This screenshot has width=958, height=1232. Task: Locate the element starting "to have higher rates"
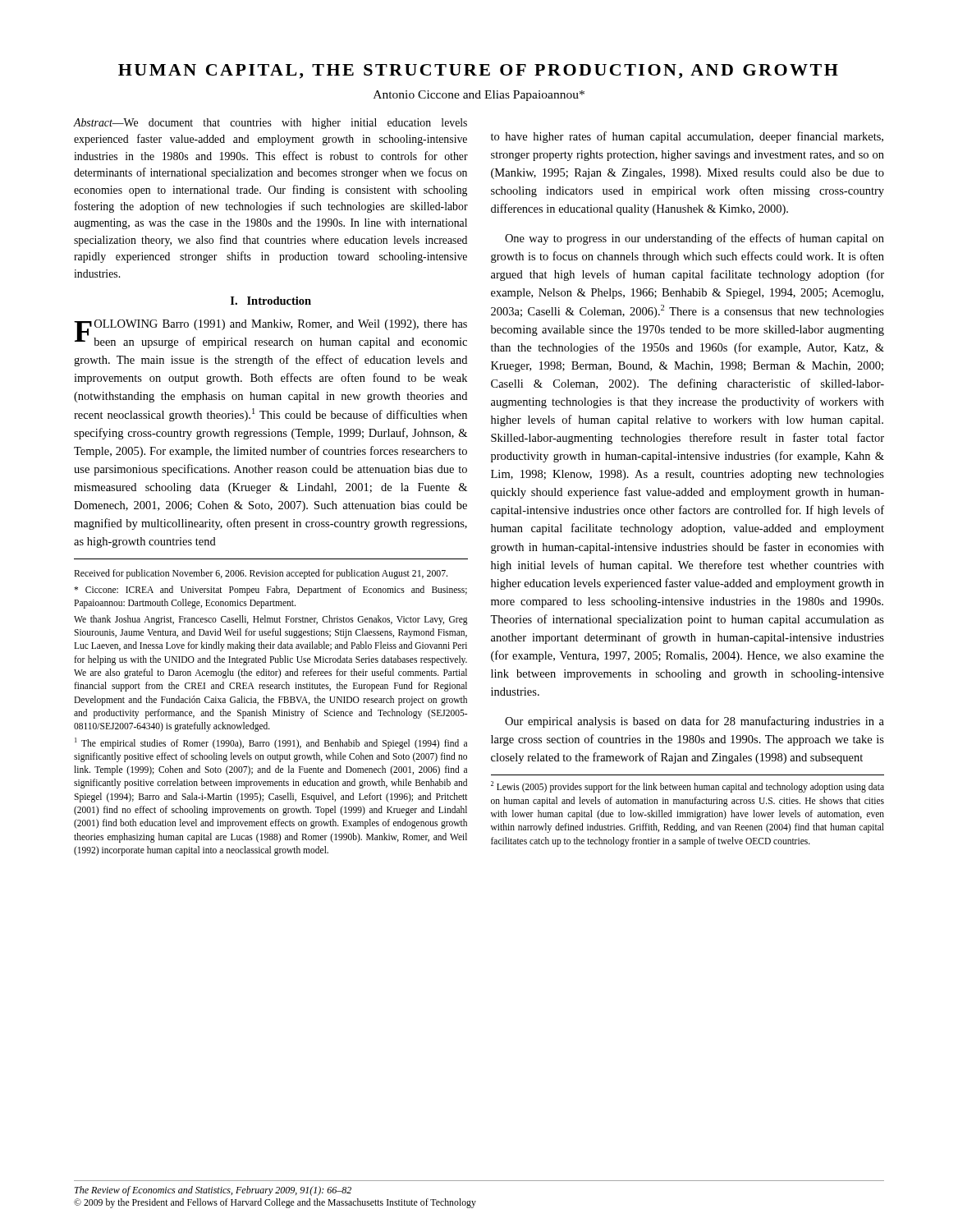click(687, 447)
